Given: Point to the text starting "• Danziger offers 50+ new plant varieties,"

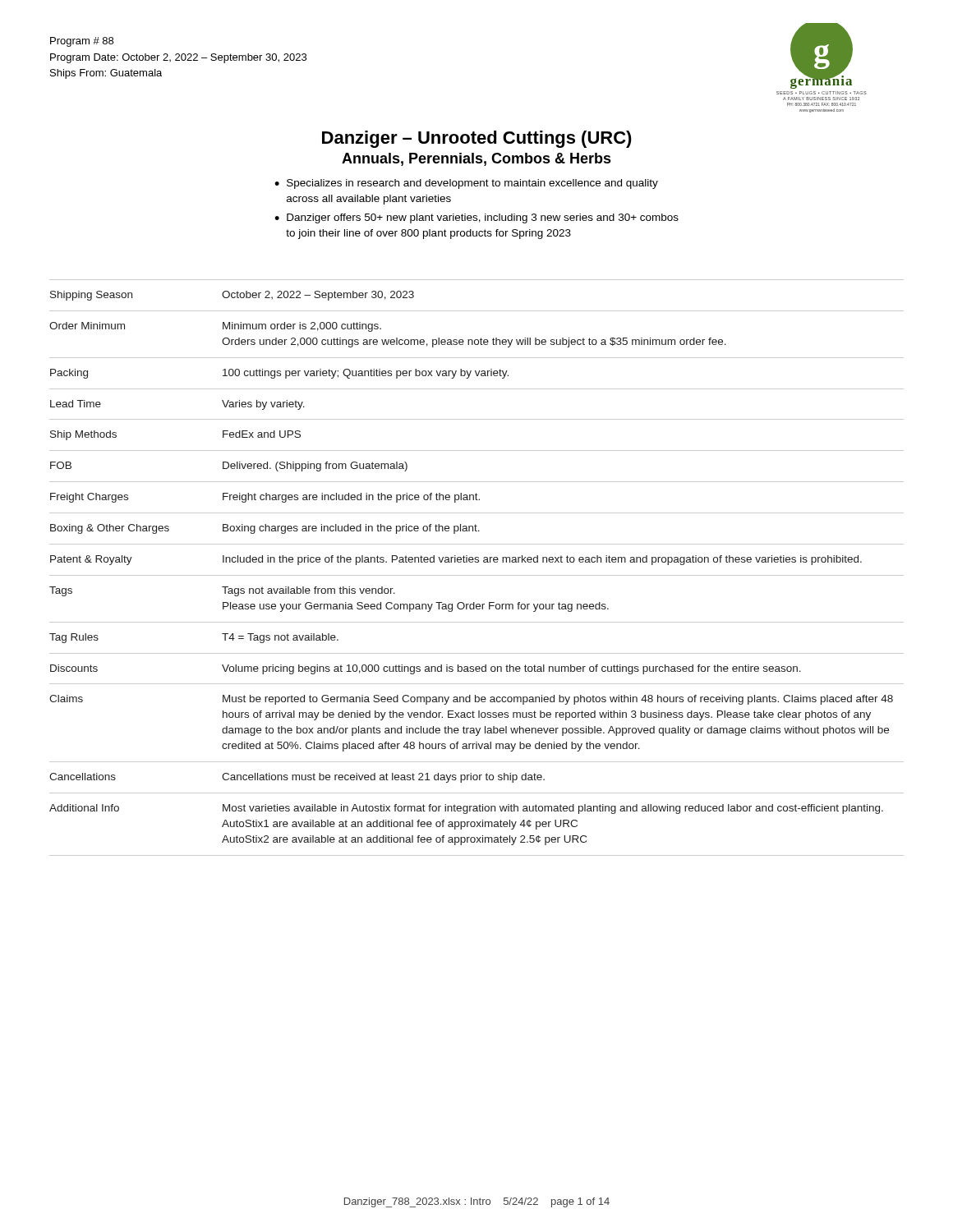Looking at the screenshot, I should 476,226.
